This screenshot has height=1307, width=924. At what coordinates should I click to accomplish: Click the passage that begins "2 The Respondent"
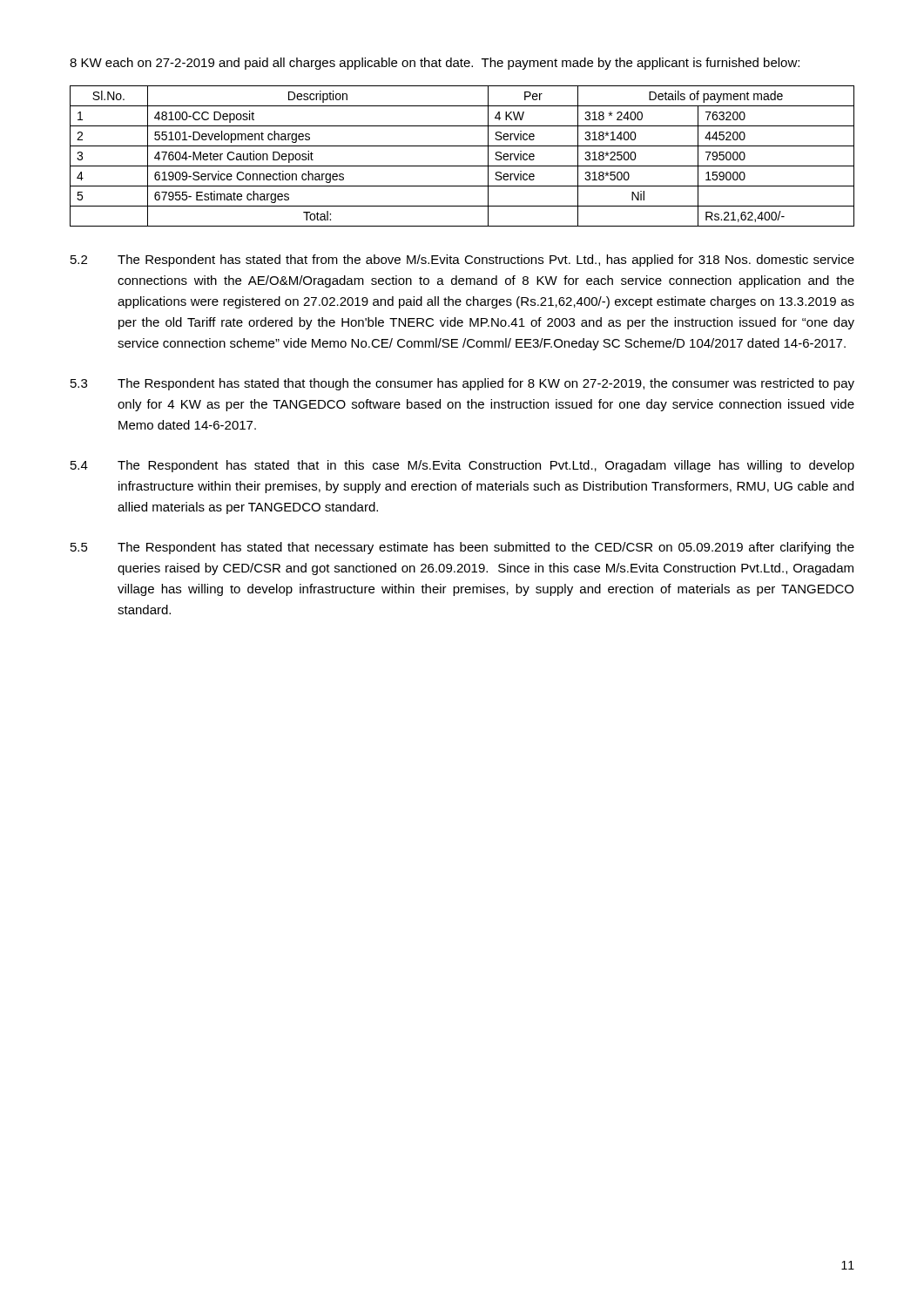[462, 302]
